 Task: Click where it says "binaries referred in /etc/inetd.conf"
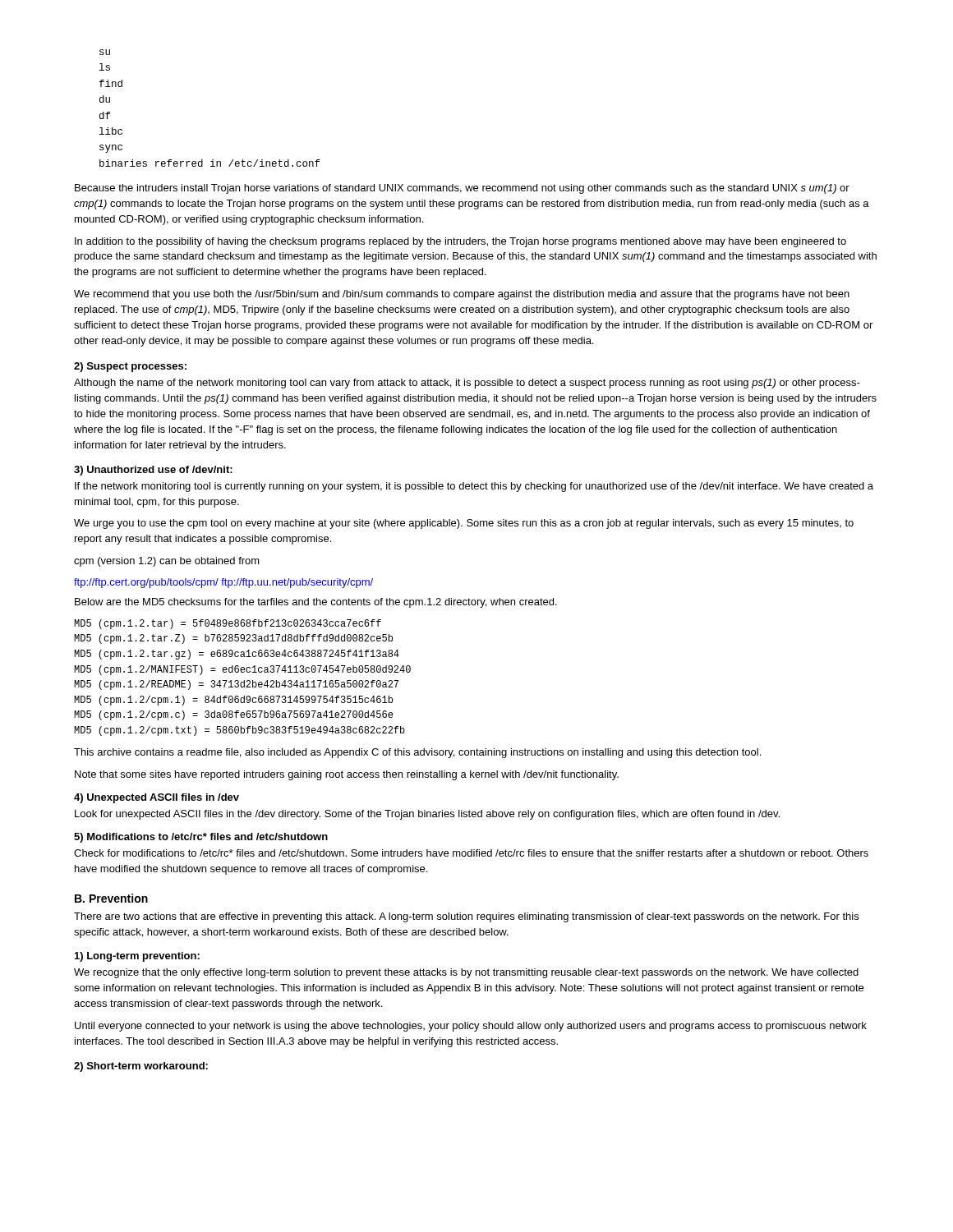(209, 164)
